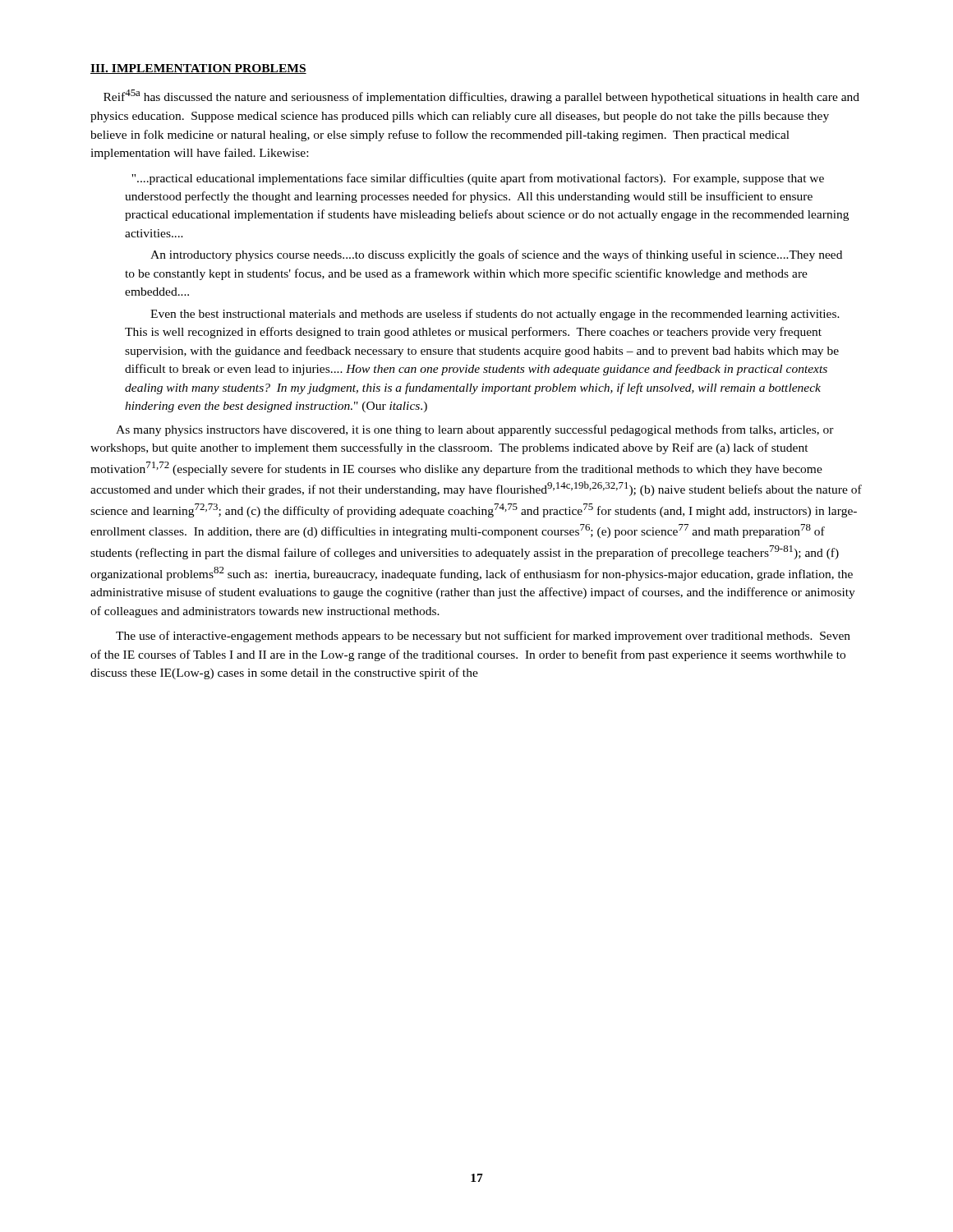Point to the text block starting "The use of interactive-engagement methods appears to be"

coord(476,655)
